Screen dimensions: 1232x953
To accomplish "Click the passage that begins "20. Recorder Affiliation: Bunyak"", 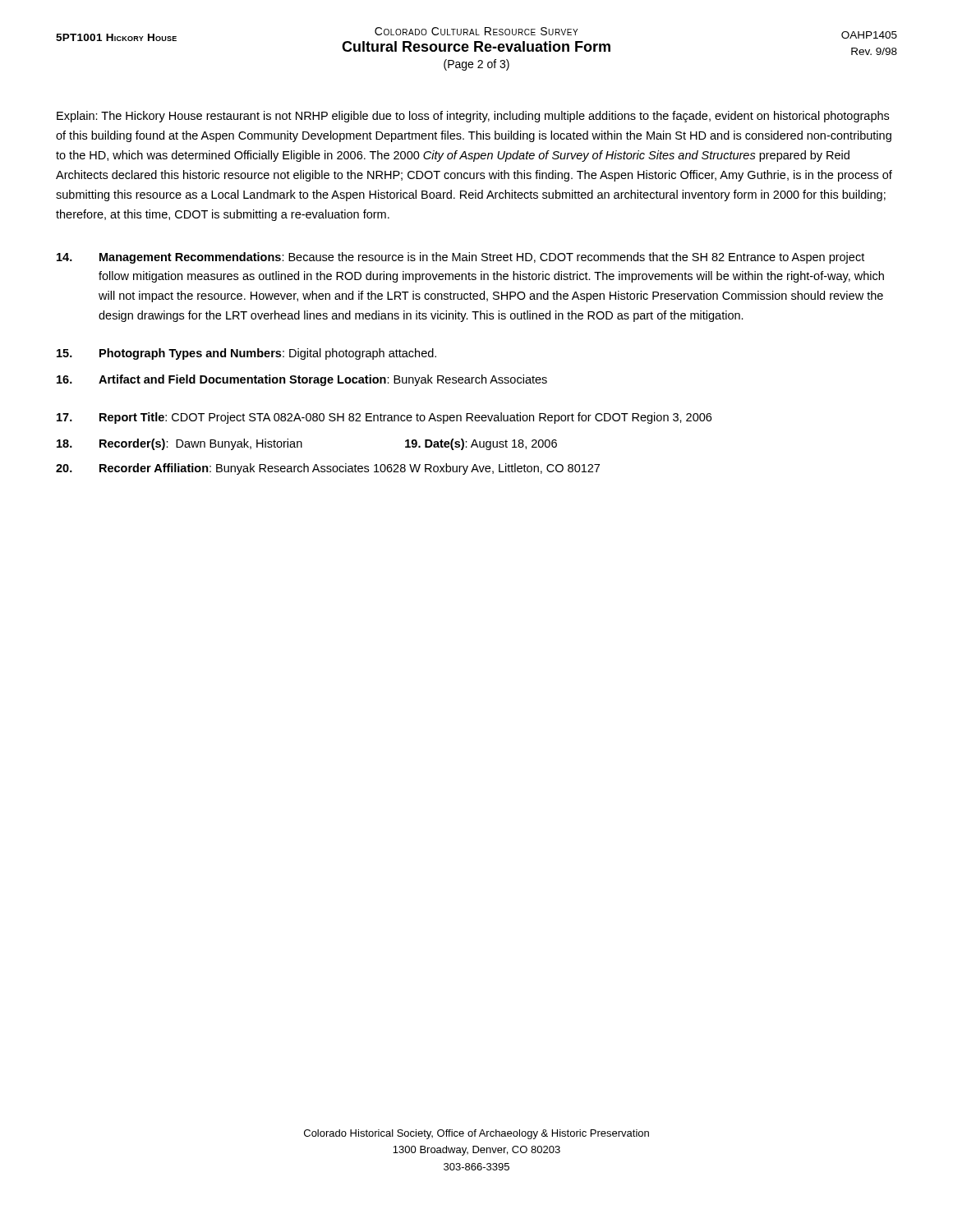I will click(476, 469).
